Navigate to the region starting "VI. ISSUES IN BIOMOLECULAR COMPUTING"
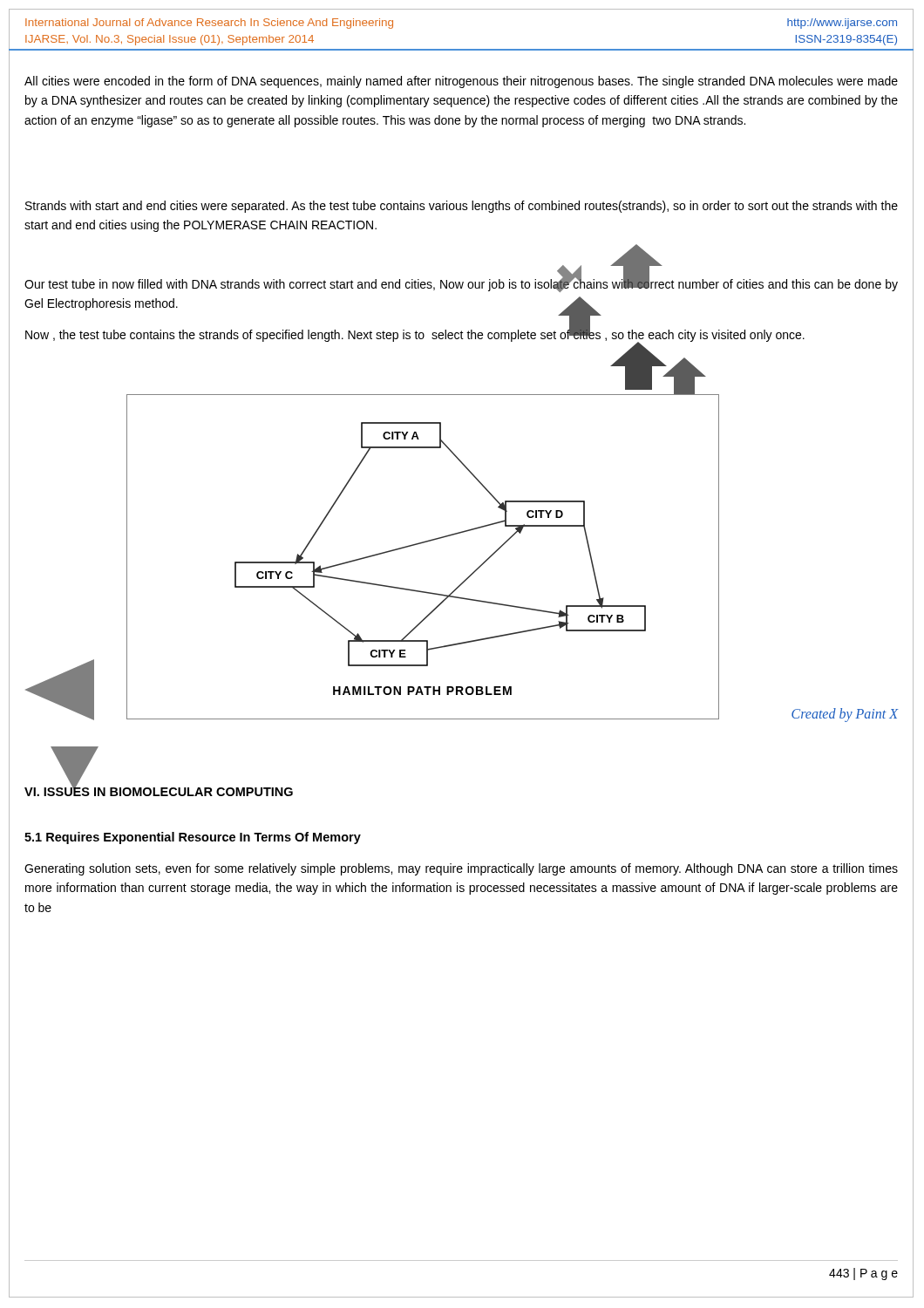Screen dimensions: 1308x924 [x=159, y=792]
